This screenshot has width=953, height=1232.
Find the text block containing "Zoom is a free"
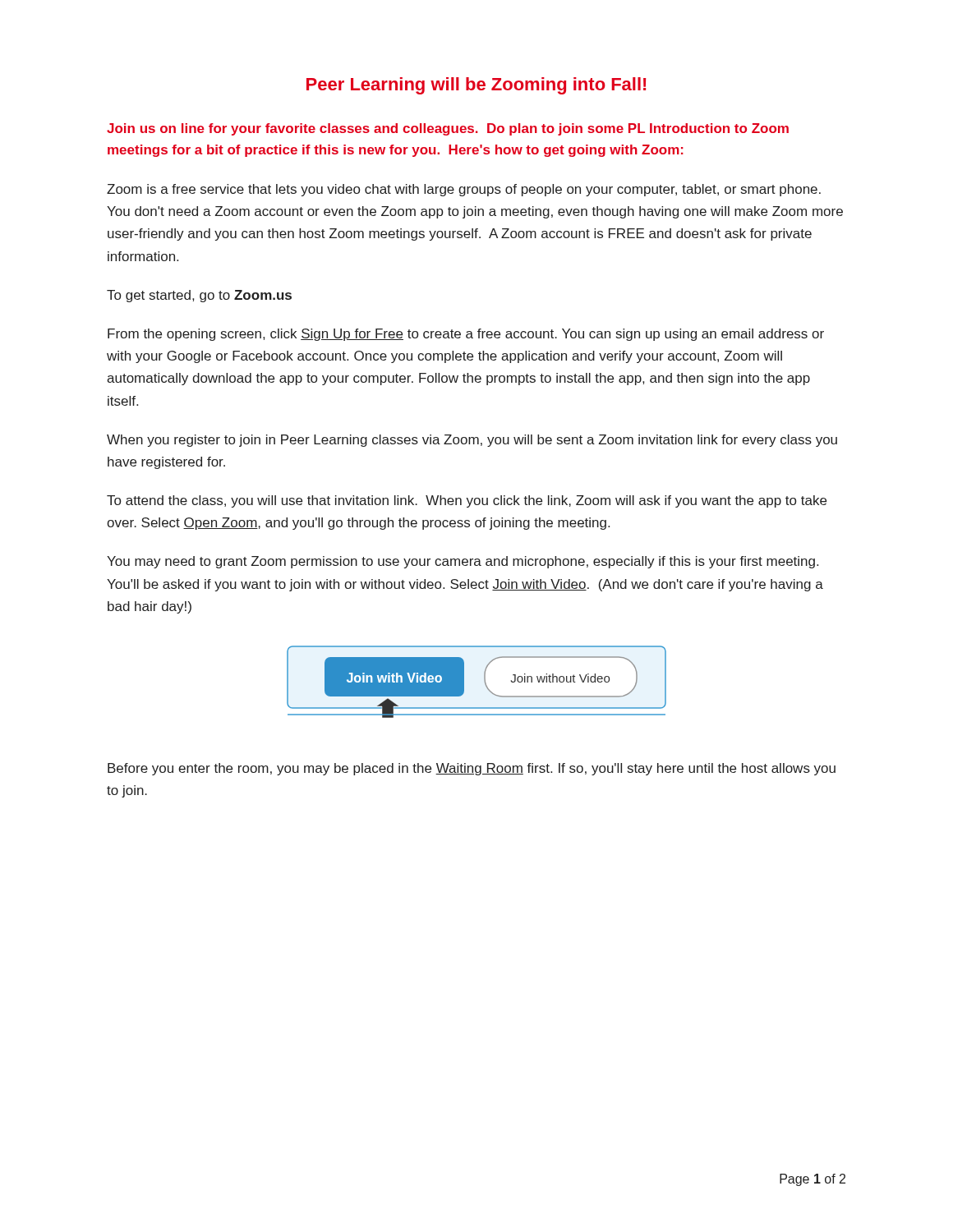coord(475,223)
